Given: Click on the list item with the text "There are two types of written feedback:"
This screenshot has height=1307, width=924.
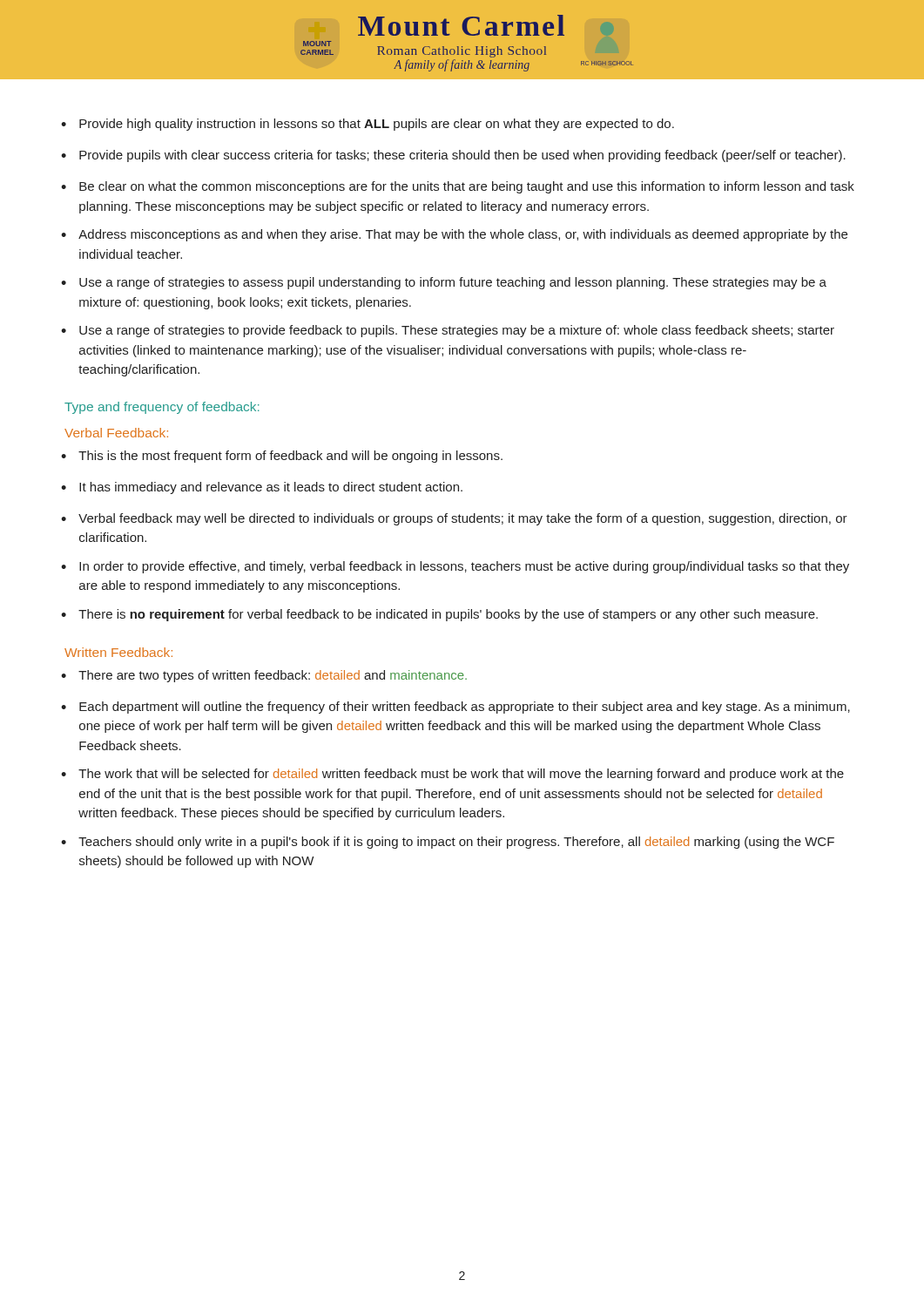Looking at the screenshot, I should click(x=273, y=675).
